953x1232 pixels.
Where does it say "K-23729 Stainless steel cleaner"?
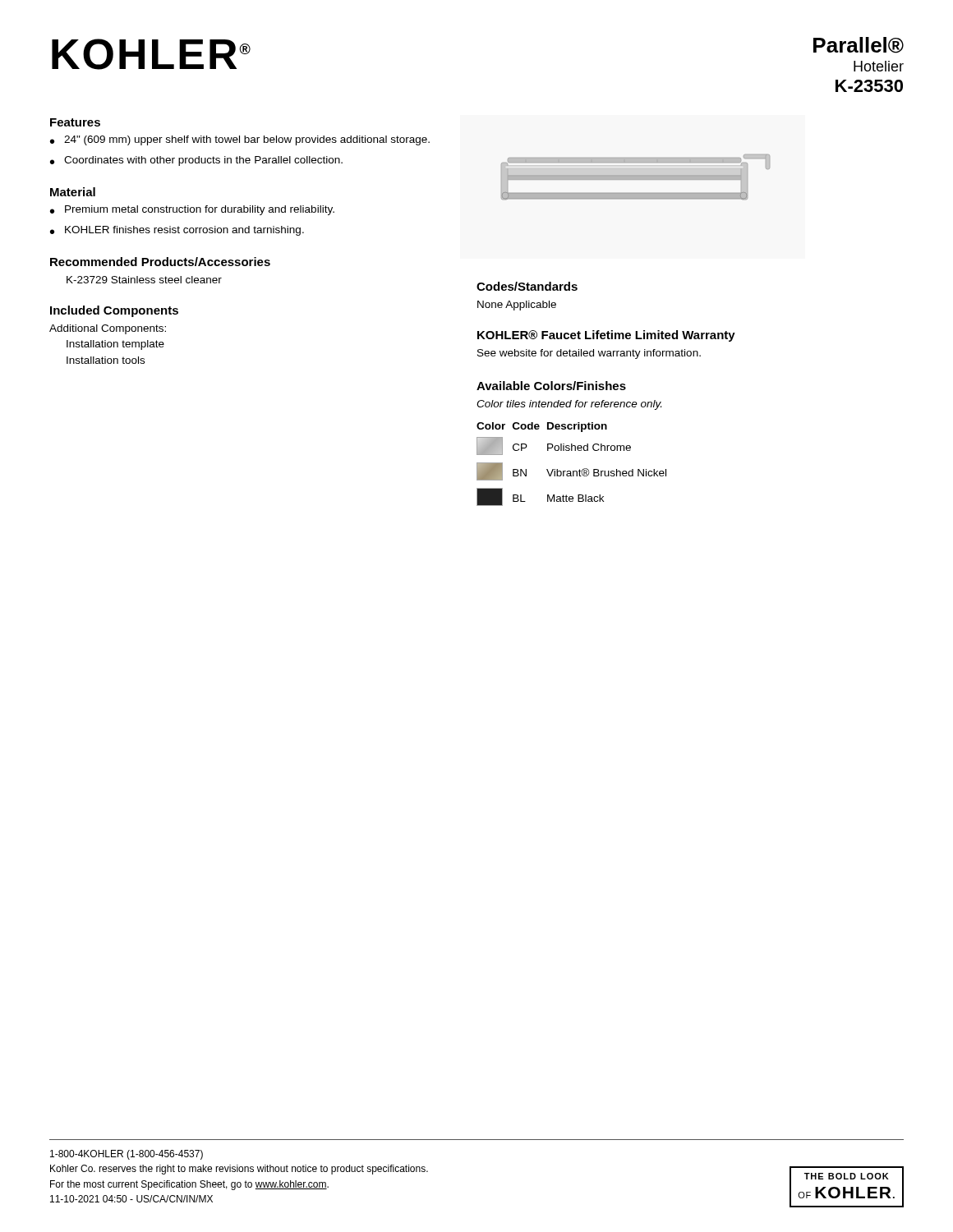pyautogui.click(x=144, y=280)
